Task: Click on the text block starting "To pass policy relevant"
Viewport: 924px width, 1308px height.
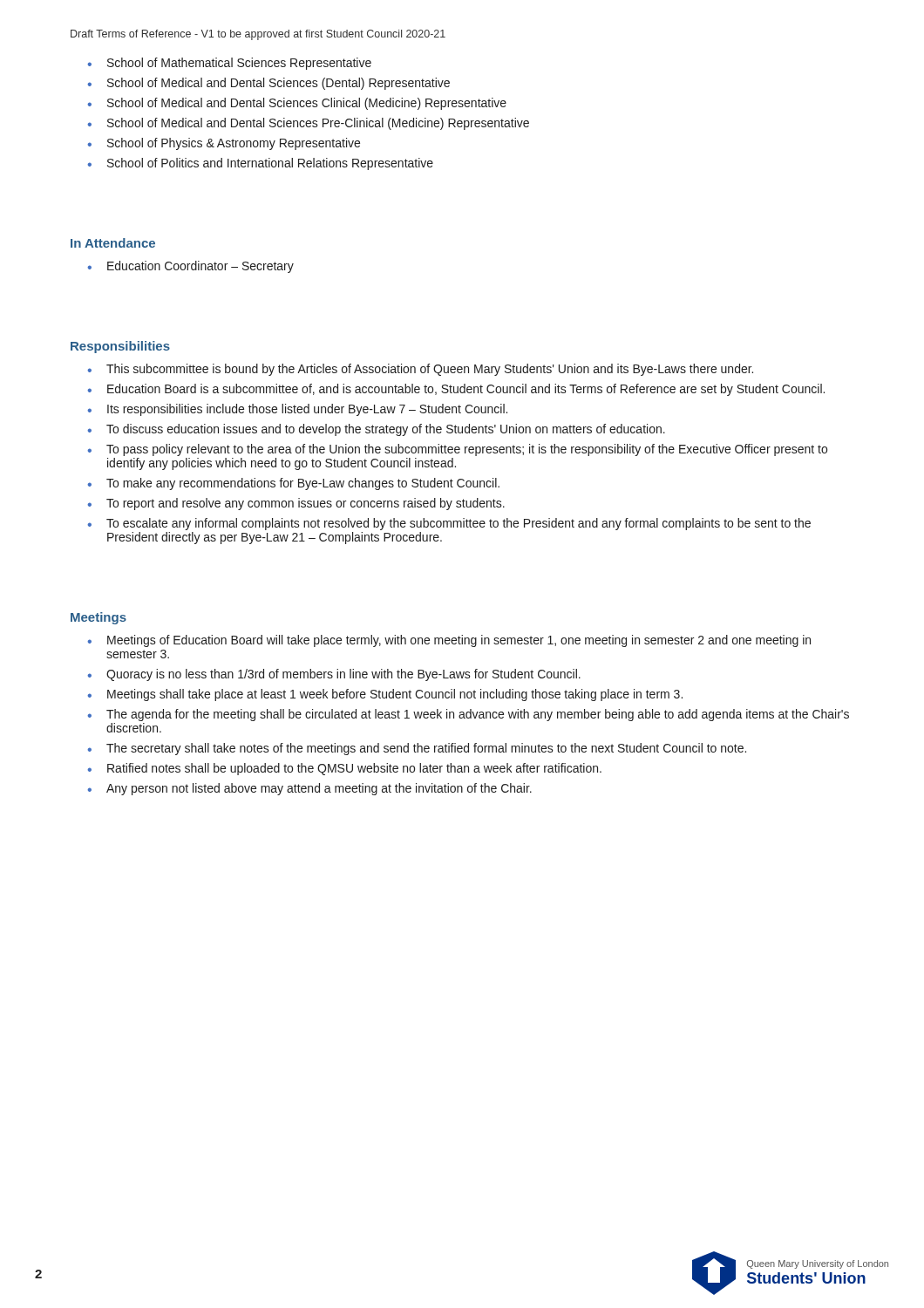Action: (467, 456)
